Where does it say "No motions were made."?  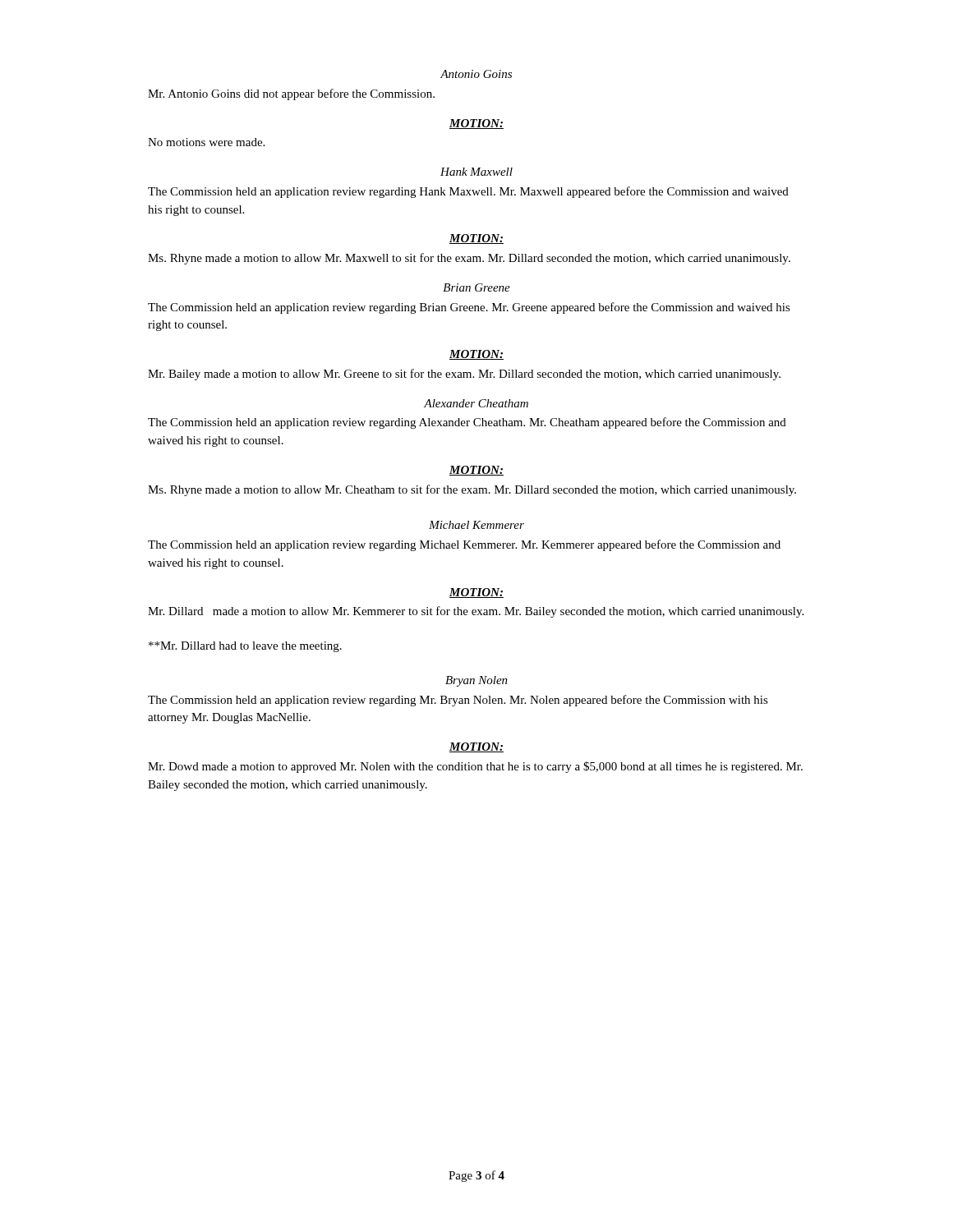pyautogui.click(x=206, y=142)
